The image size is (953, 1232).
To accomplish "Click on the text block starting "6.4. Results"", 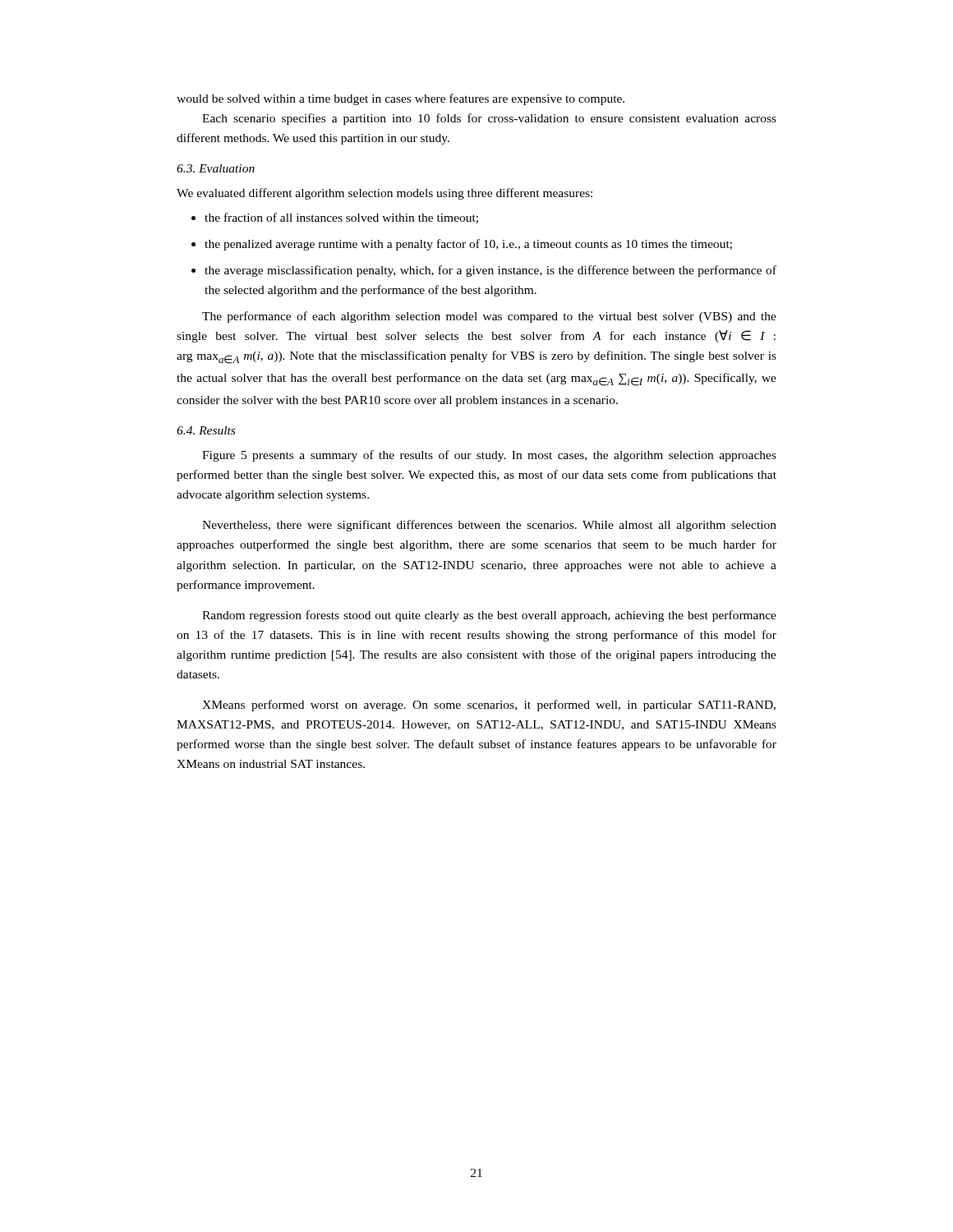I will tap(206, 430).
